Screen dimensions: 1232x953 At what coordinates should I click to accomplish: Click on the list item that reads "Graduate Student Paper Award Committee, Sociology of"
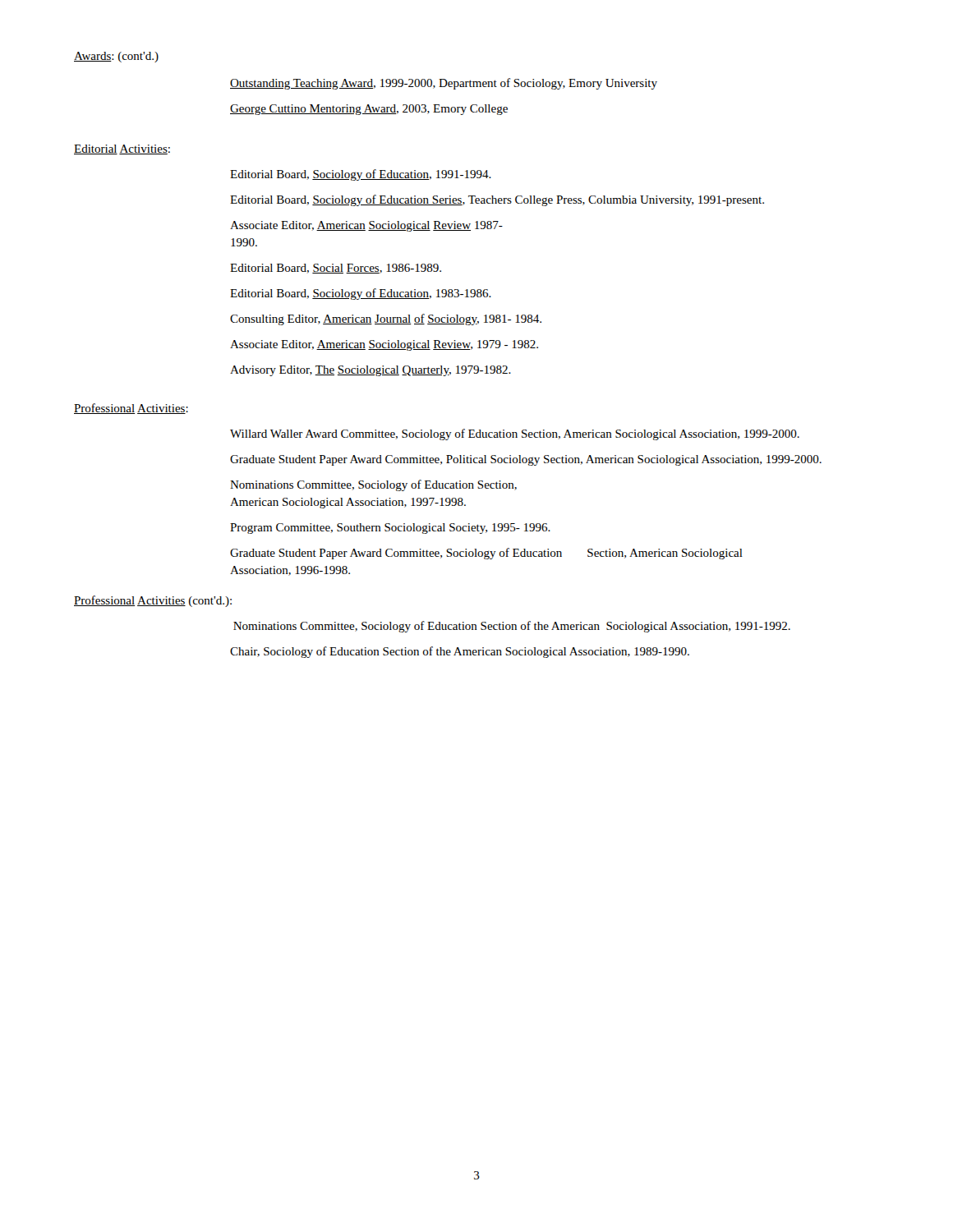pos(486,561)
